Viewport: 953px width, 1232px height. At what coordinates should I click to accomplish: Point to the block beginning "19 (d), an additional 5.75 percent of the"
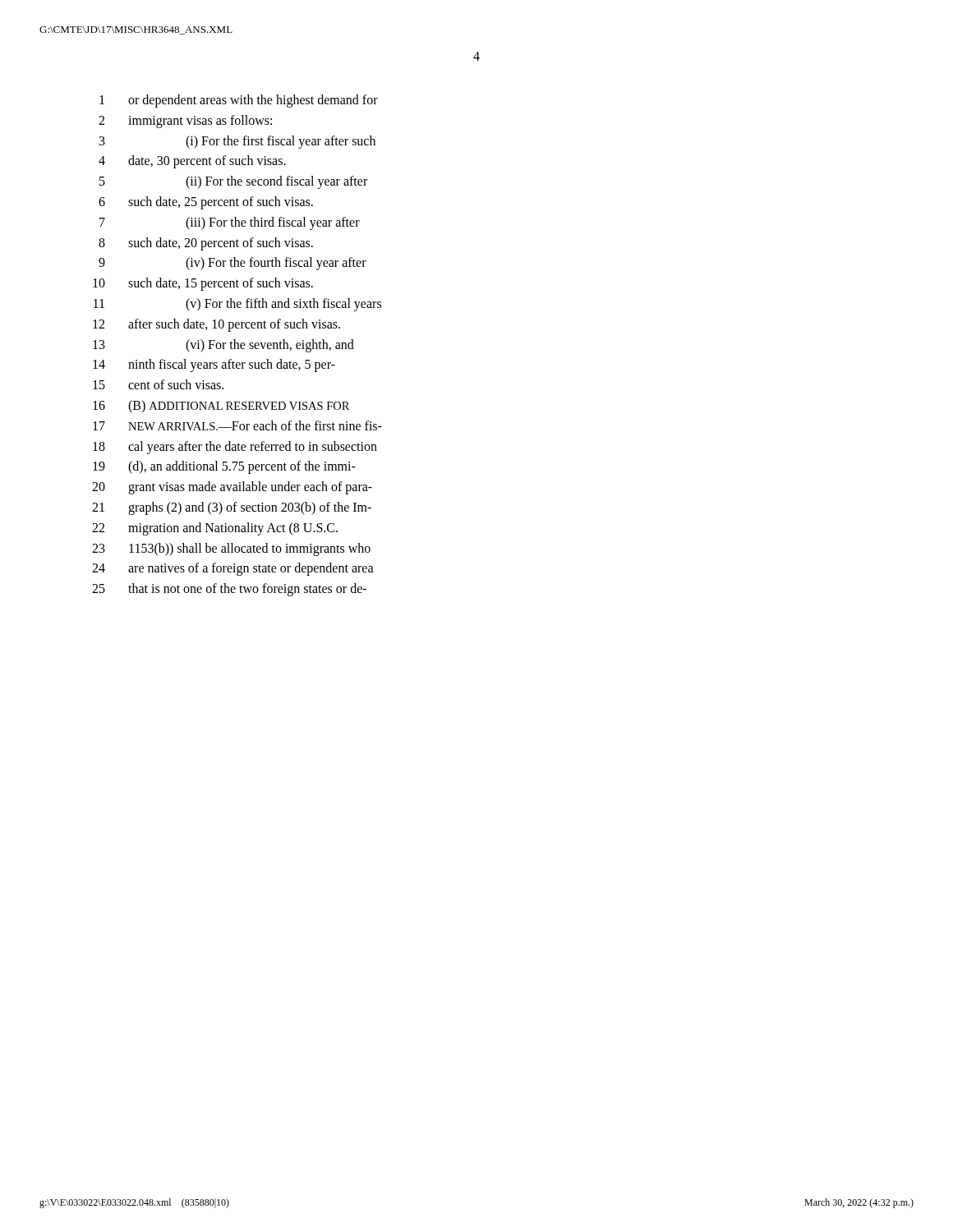[224, 467]
